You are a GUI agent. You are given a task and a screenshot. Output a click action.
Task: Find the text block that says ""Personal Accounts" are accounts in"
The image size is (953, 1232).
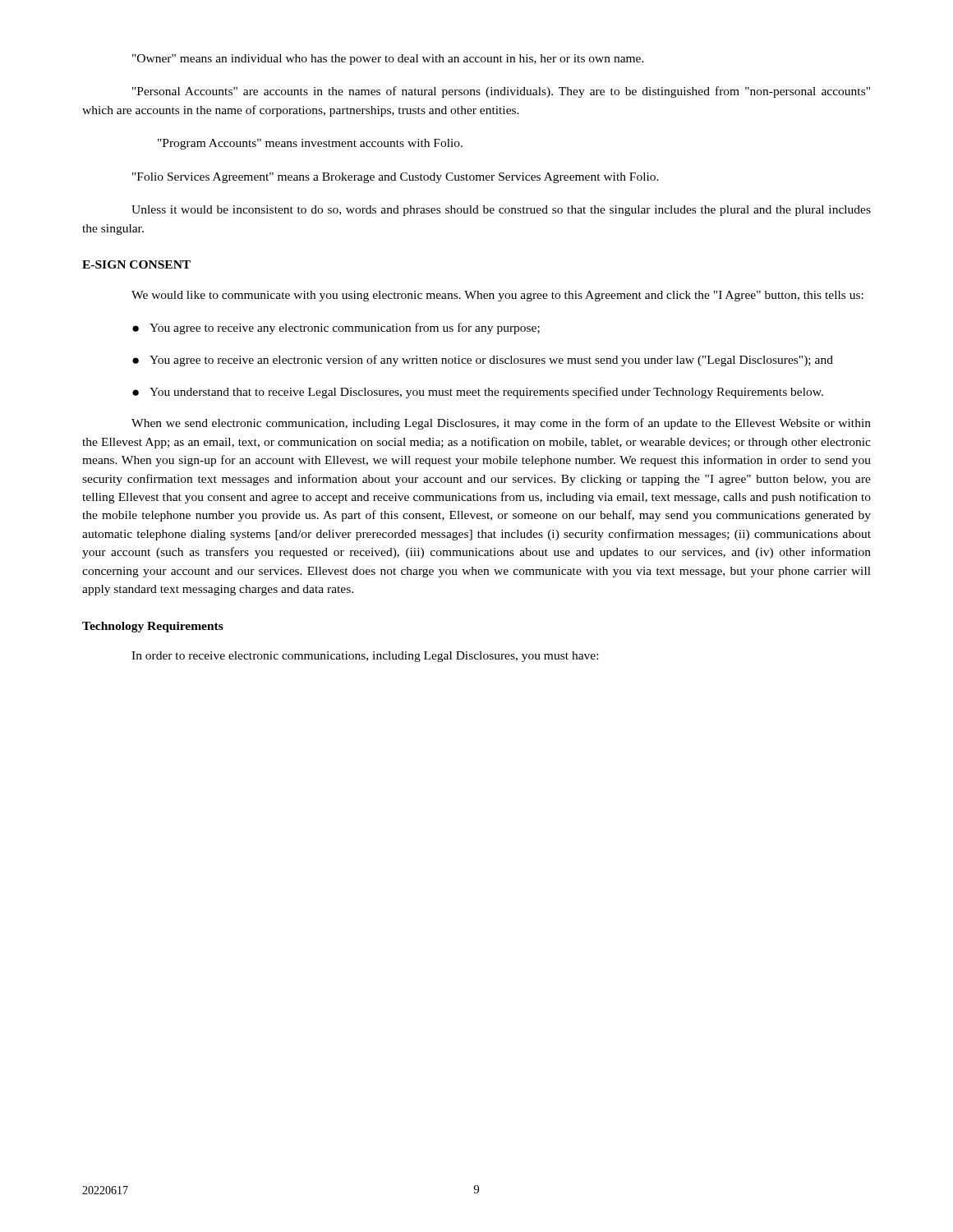[x=476, y=100]
